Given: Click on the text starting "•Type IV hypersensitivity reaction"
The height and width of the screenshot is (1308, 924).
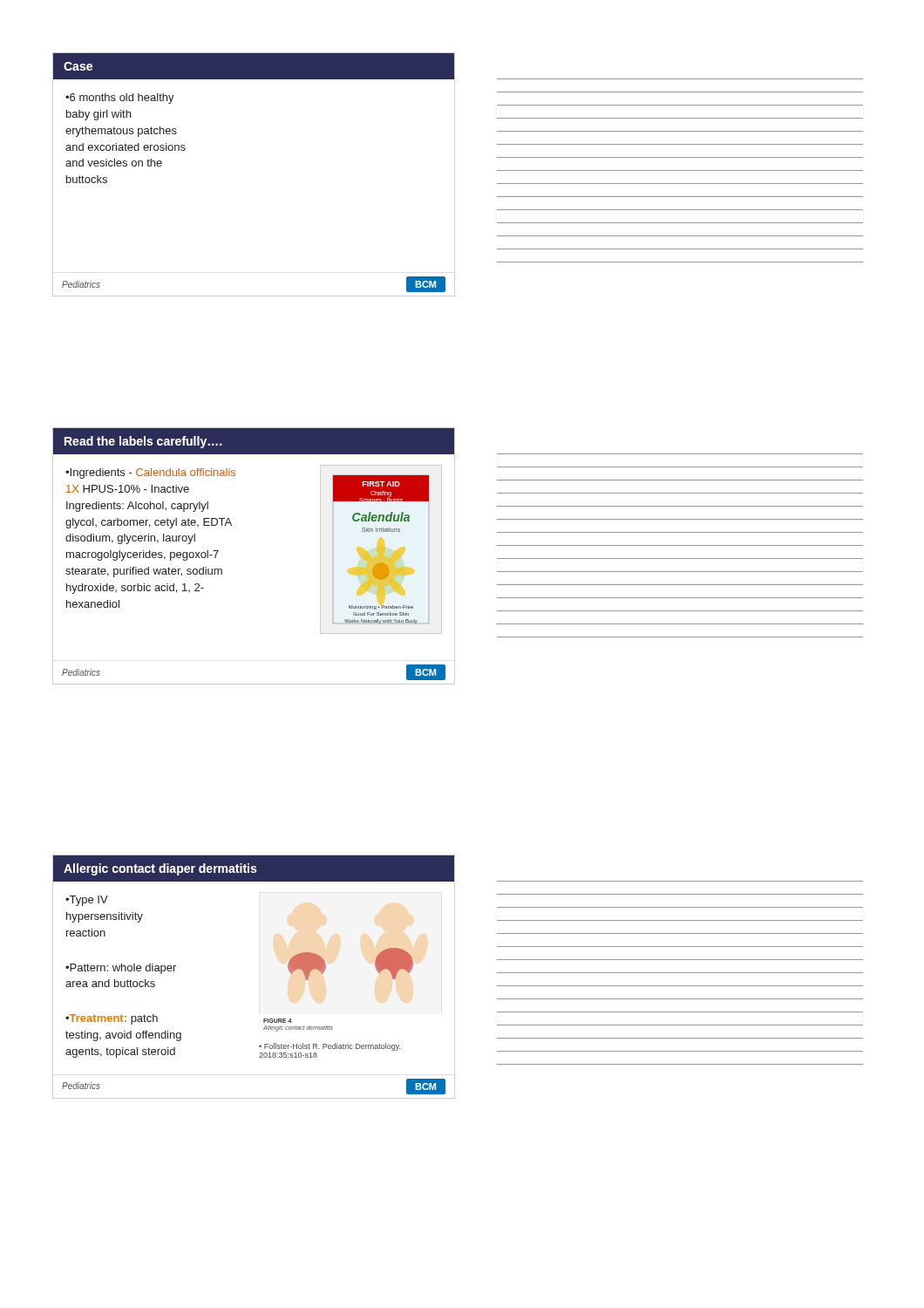Looking at the screenshot, I should tap(104, 916).
